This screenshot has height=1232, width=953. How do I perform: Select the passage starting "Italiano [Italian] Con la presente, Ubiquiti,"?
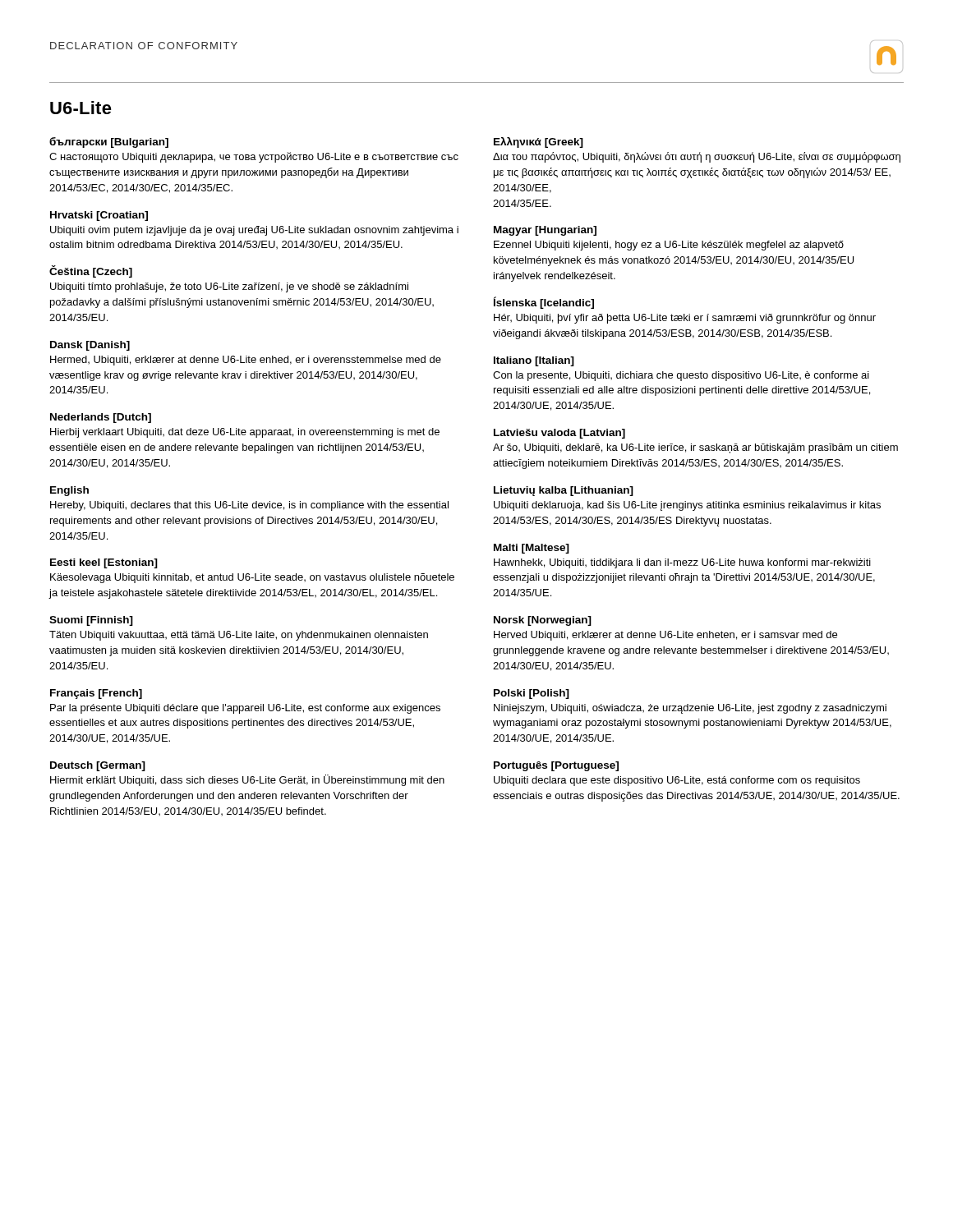698,384
